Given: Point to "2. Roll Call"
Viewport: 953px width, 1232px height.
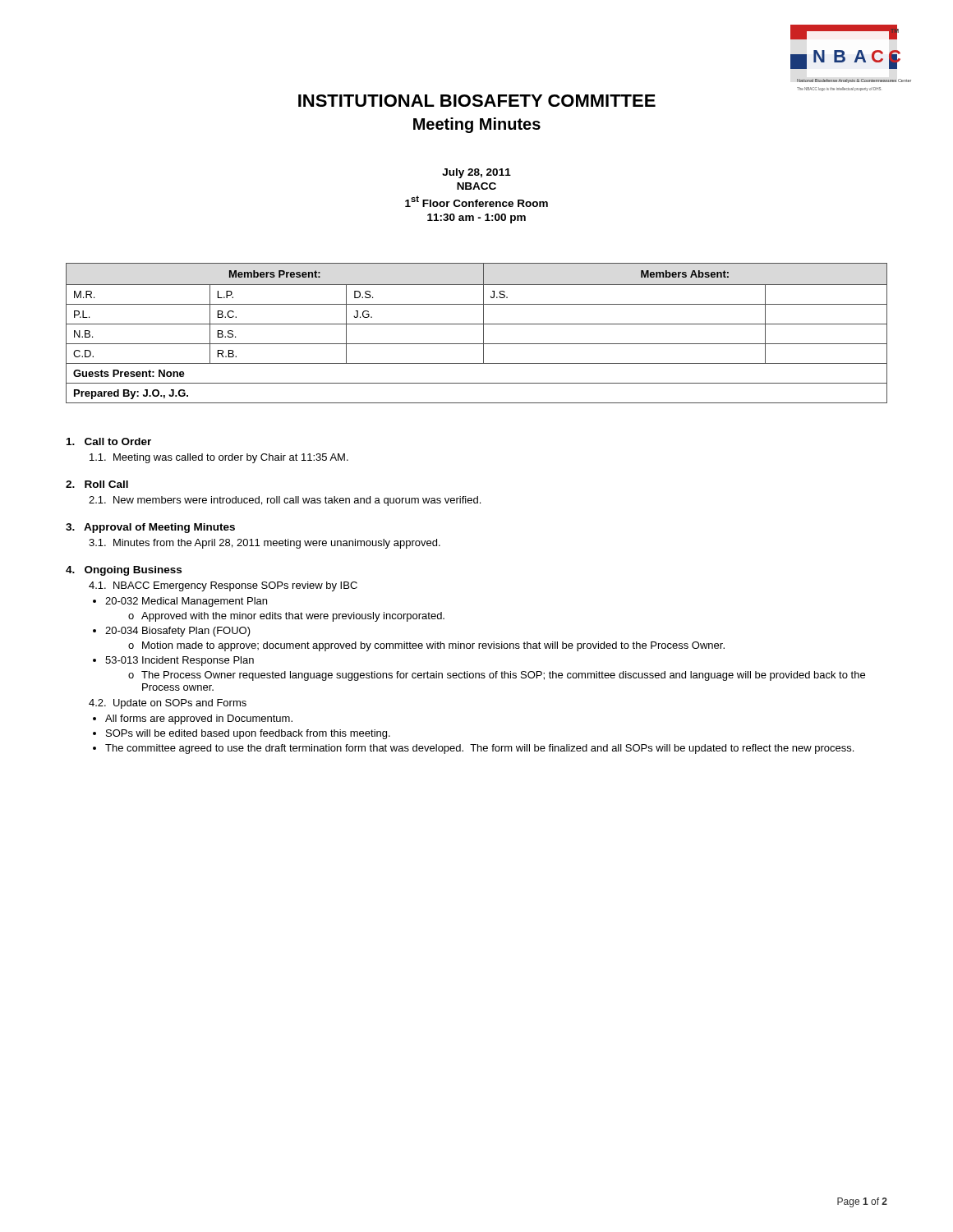Looking at the screenshot, I should pyautogui.click(x=97, y=484).
